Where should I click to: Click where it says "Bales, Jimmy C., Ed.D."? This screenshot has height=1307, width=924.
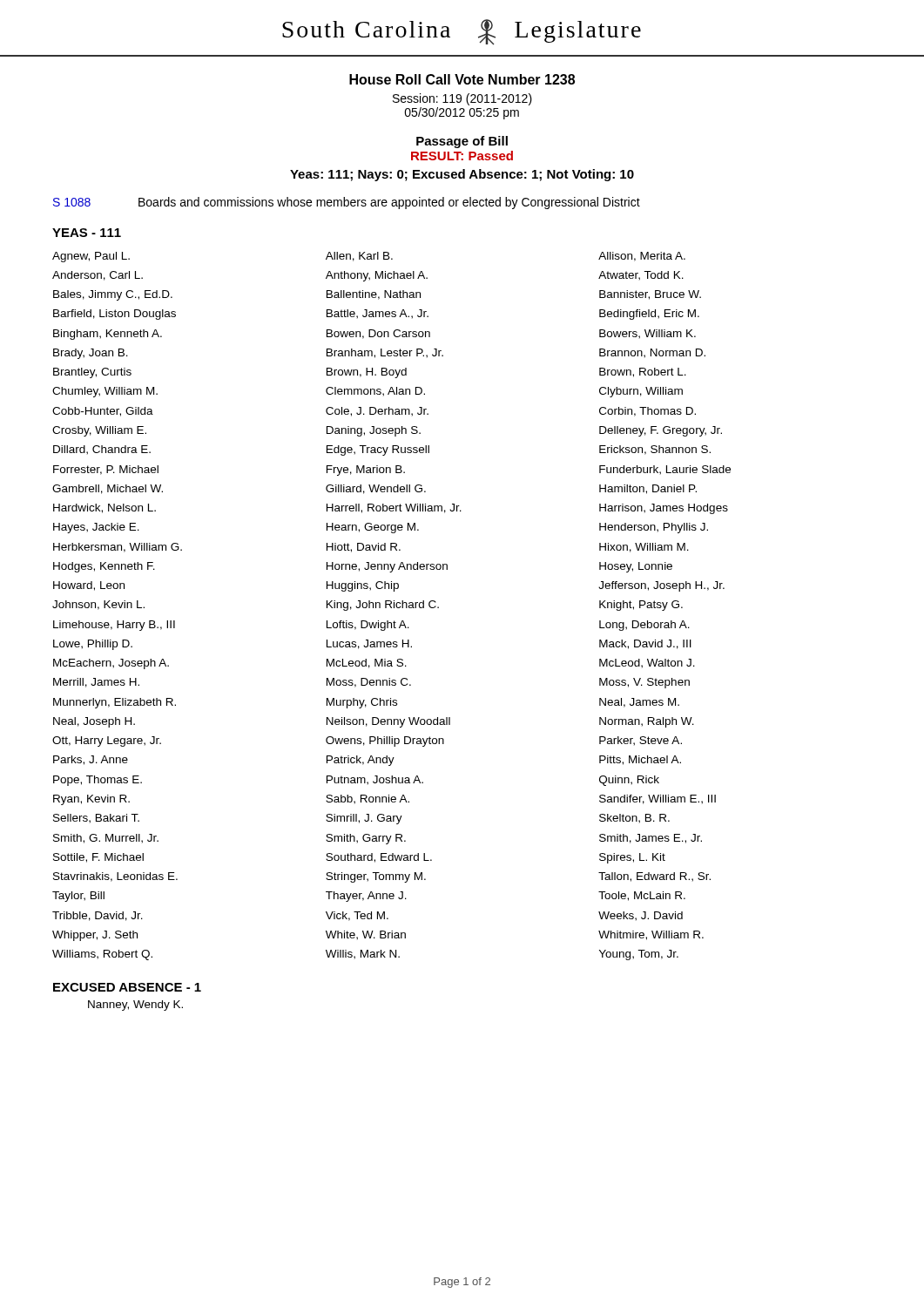click(113, 294)
